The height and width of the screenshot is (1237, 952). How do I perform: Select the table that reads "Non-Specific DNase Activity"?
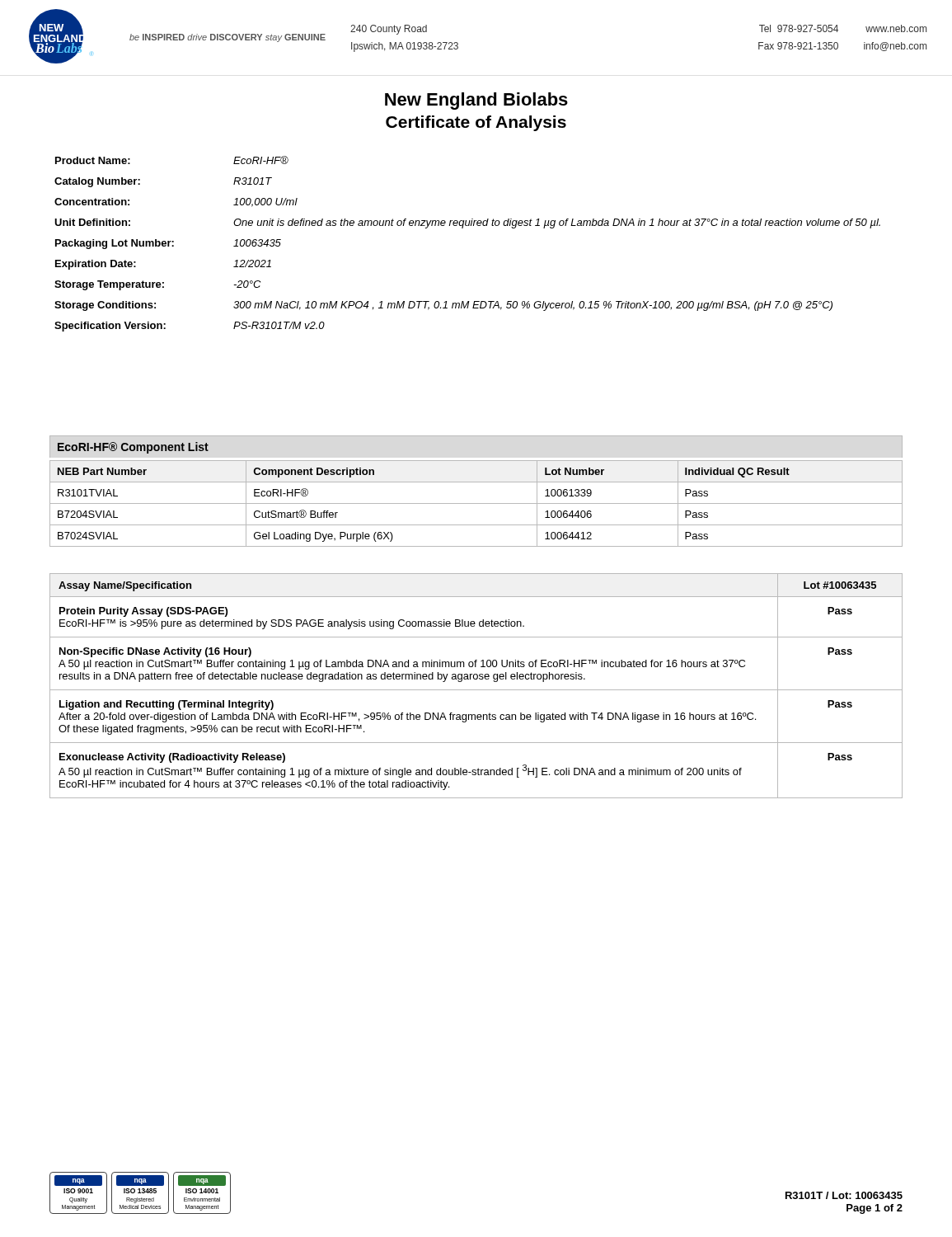coord(476,686)
